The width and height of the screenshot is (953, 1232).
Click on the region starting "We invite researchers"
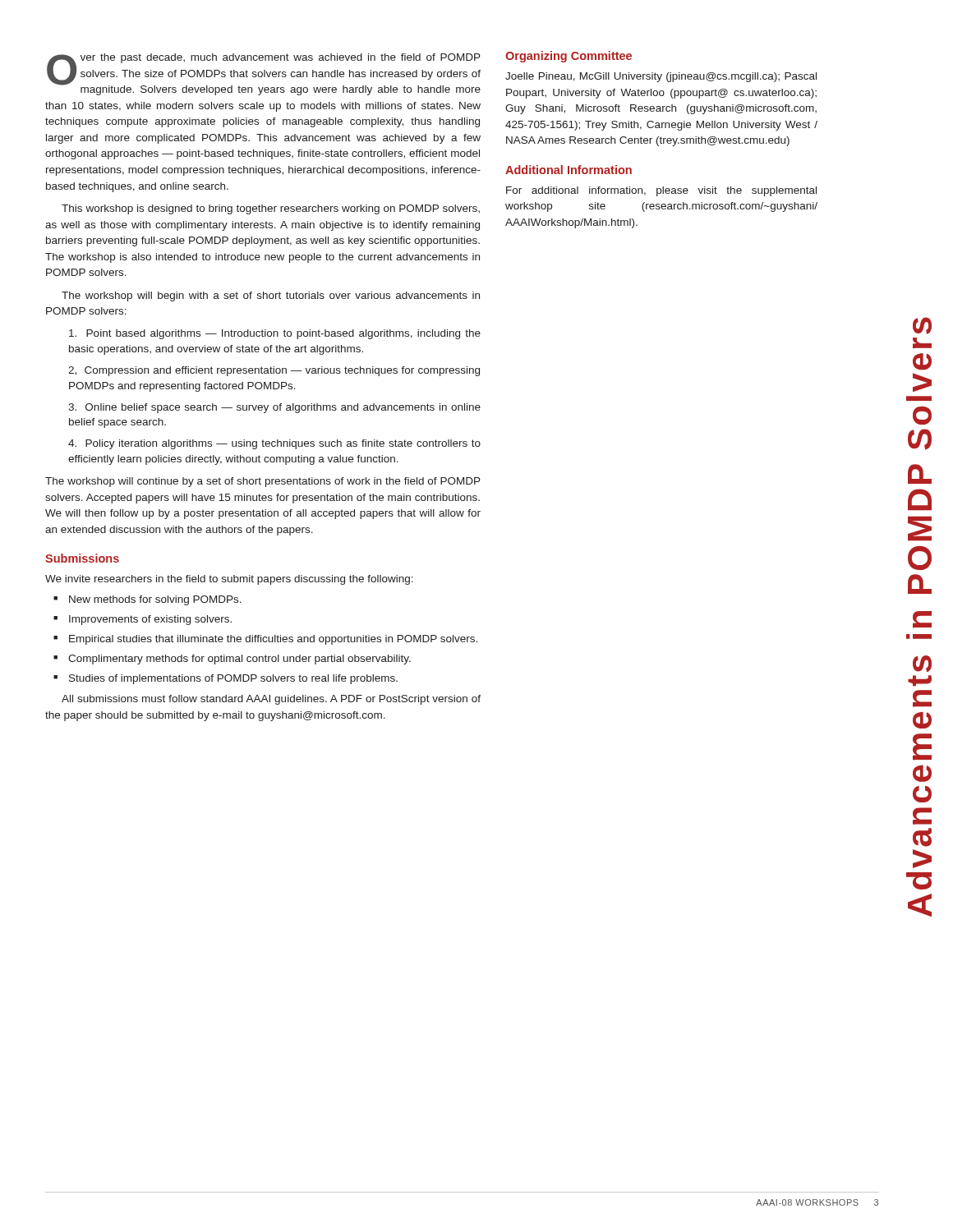[x=229, y=579]
